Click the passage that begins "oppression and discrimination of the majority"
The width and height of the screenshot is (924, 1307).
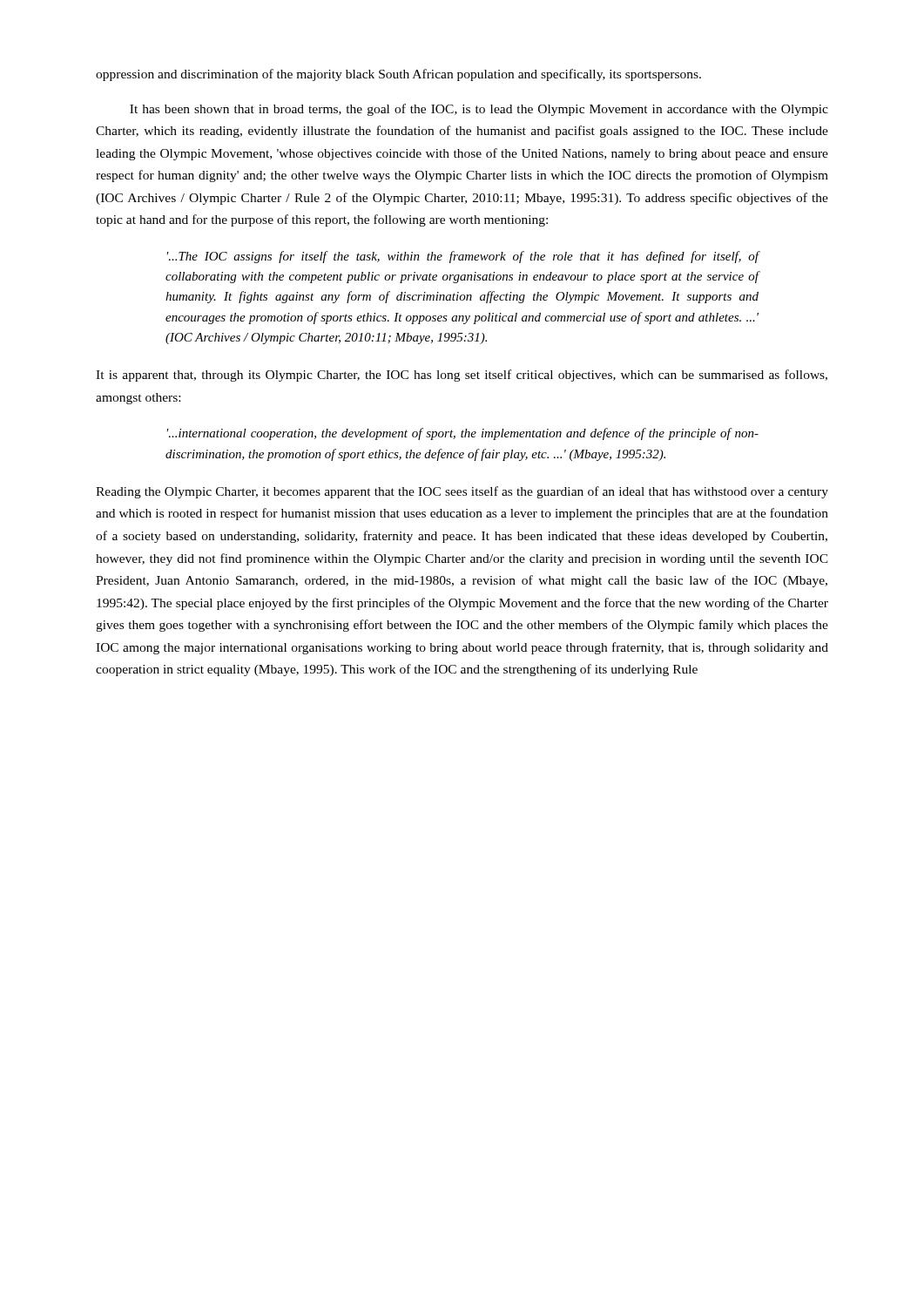pos(399,74)
